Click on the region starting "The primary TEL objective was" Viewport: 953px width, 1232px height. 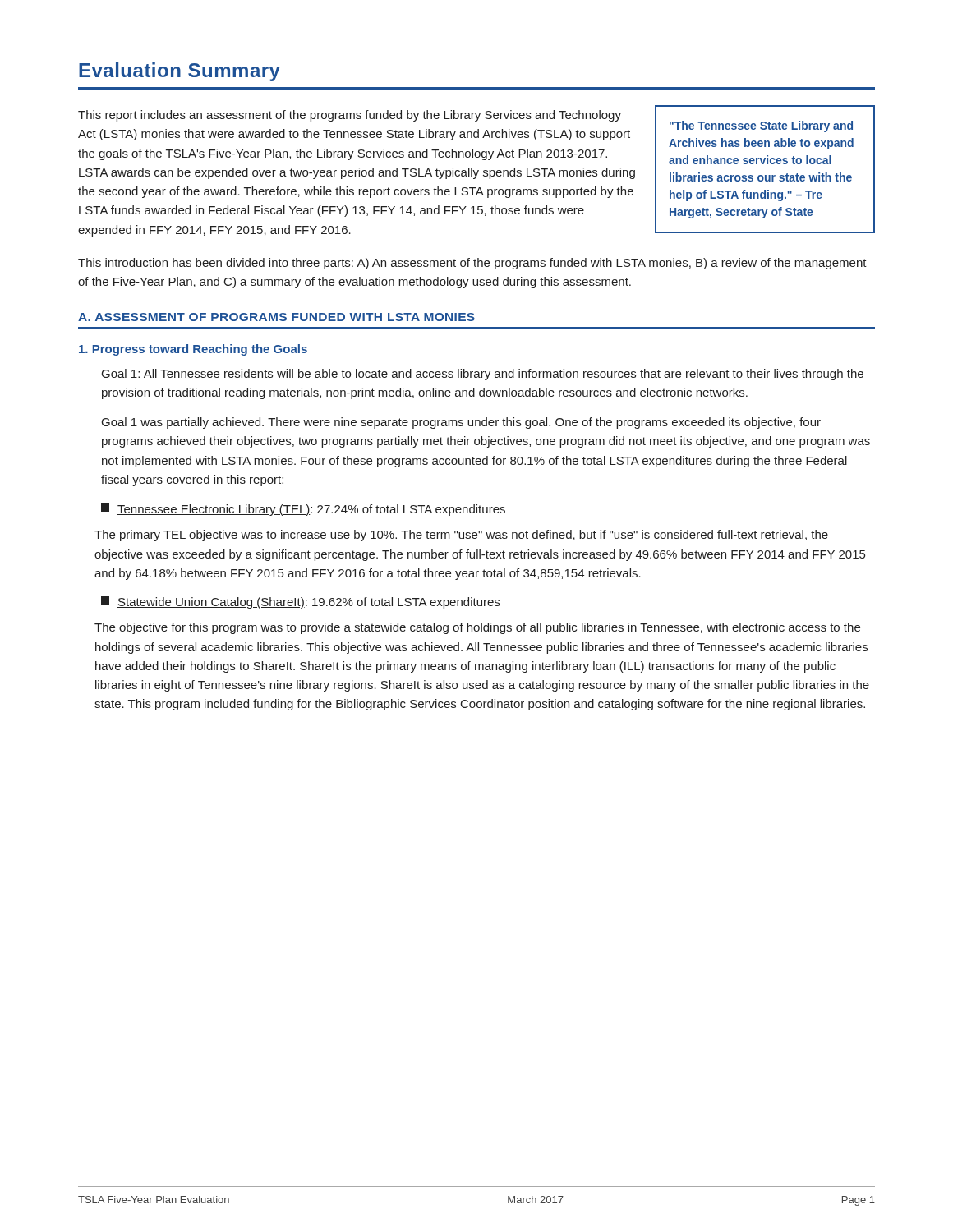tap(480, 554)
